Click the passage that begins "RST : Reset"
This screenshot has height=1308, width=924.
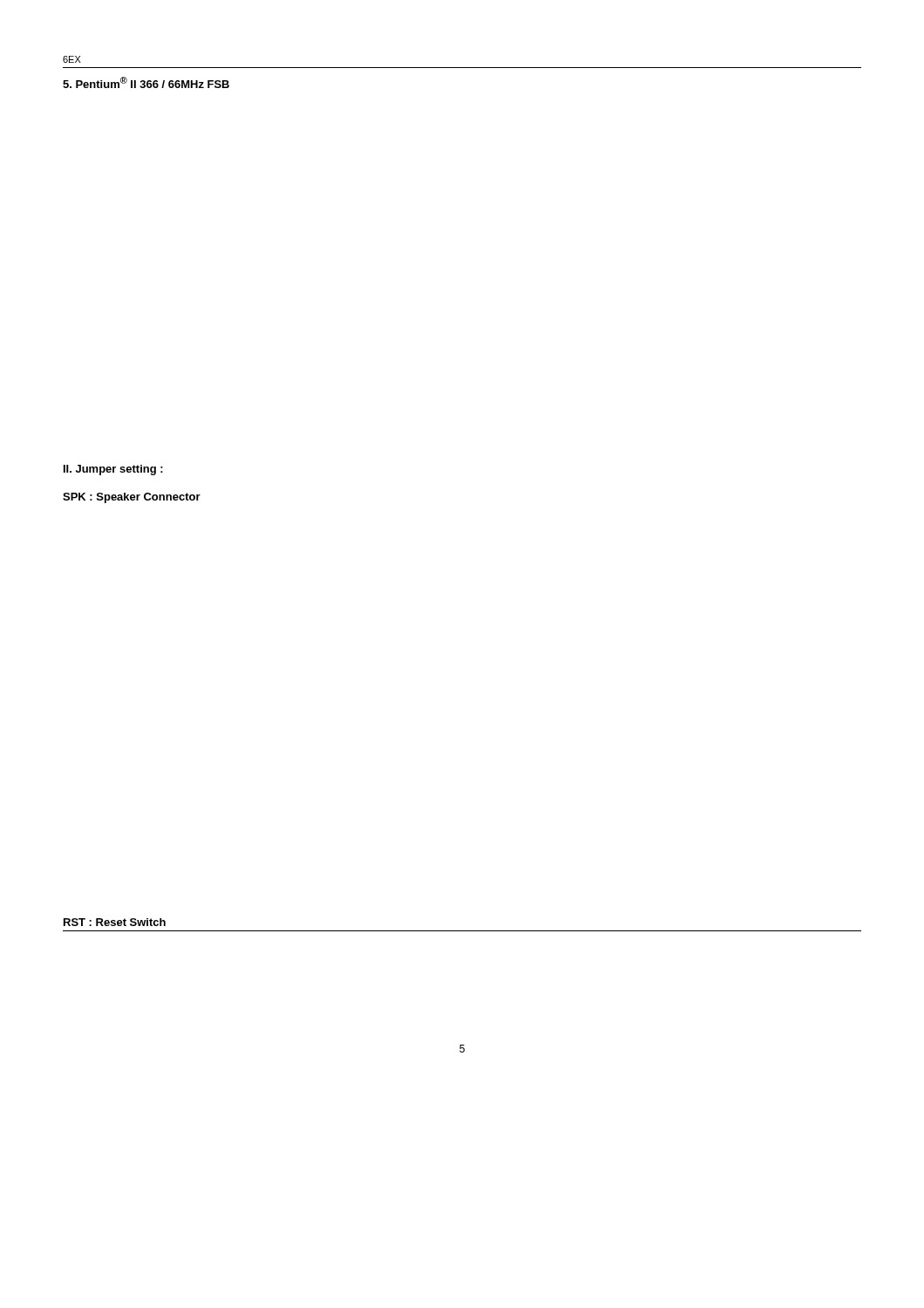114,922
